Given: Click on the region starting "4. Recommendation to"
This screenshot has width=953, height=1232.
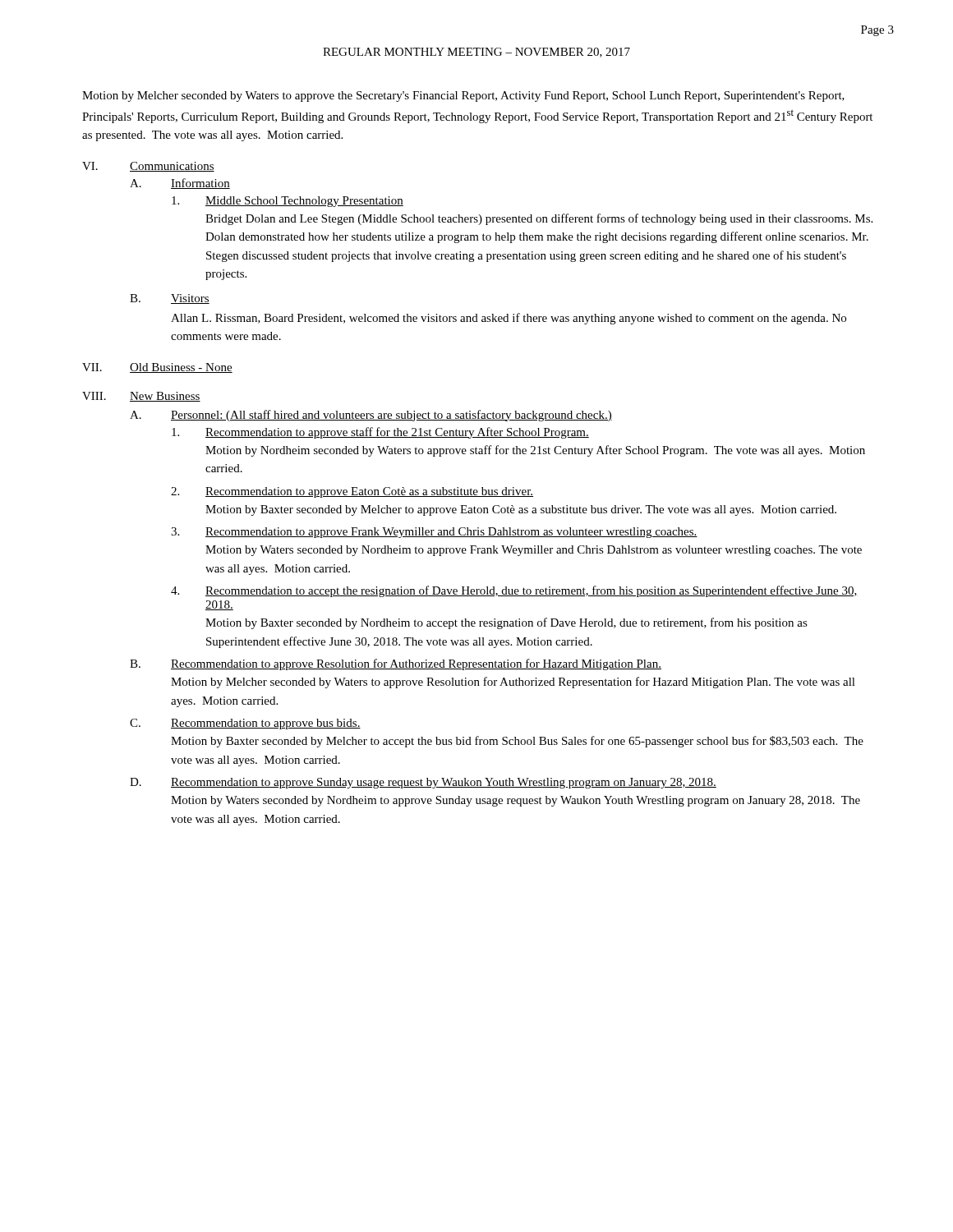Looking at the screenshot, I should [x=525, y=598].
